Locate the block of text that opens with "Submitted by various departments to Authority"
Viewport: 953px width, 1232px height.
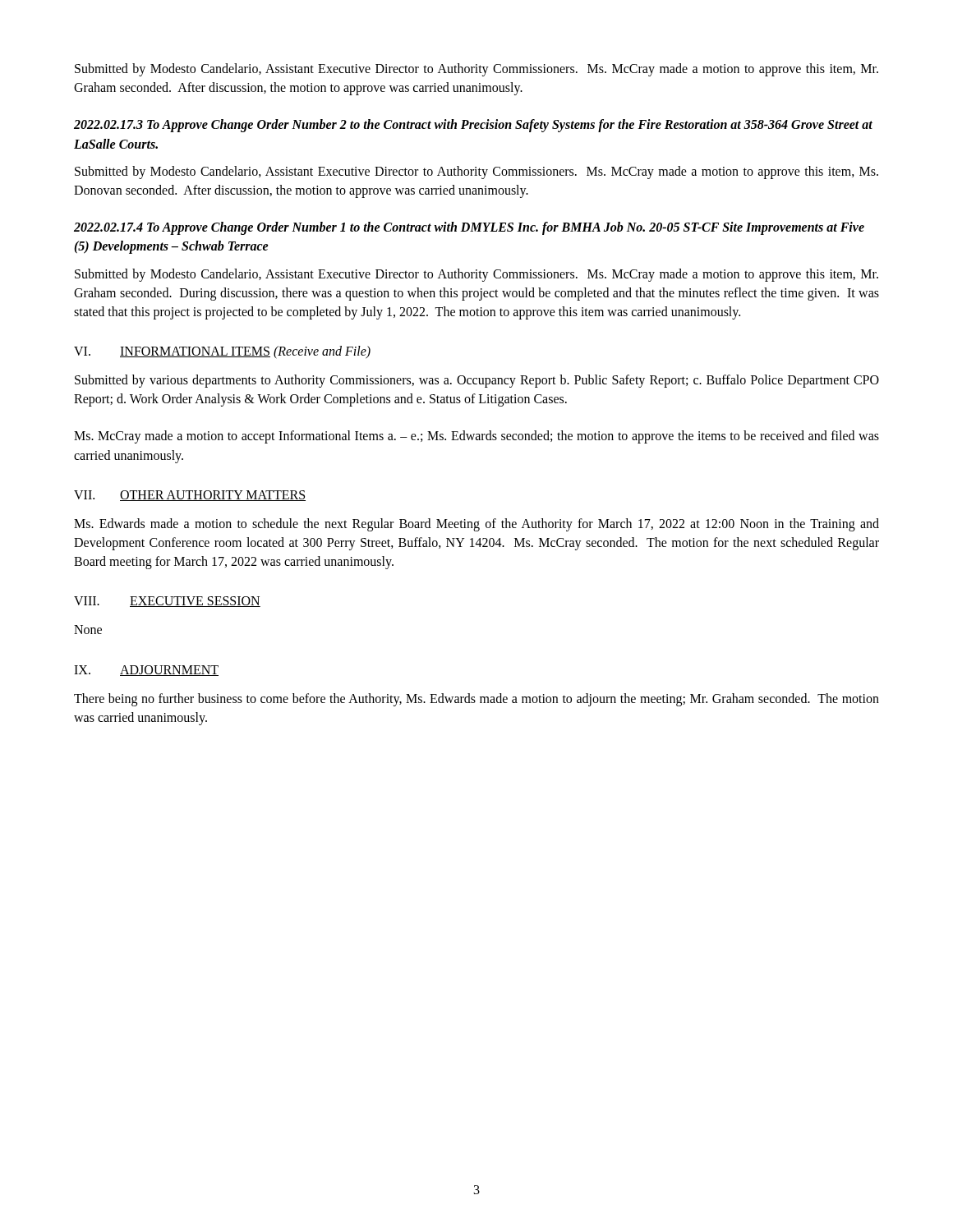pyautogui.click(x=476, y=389)
